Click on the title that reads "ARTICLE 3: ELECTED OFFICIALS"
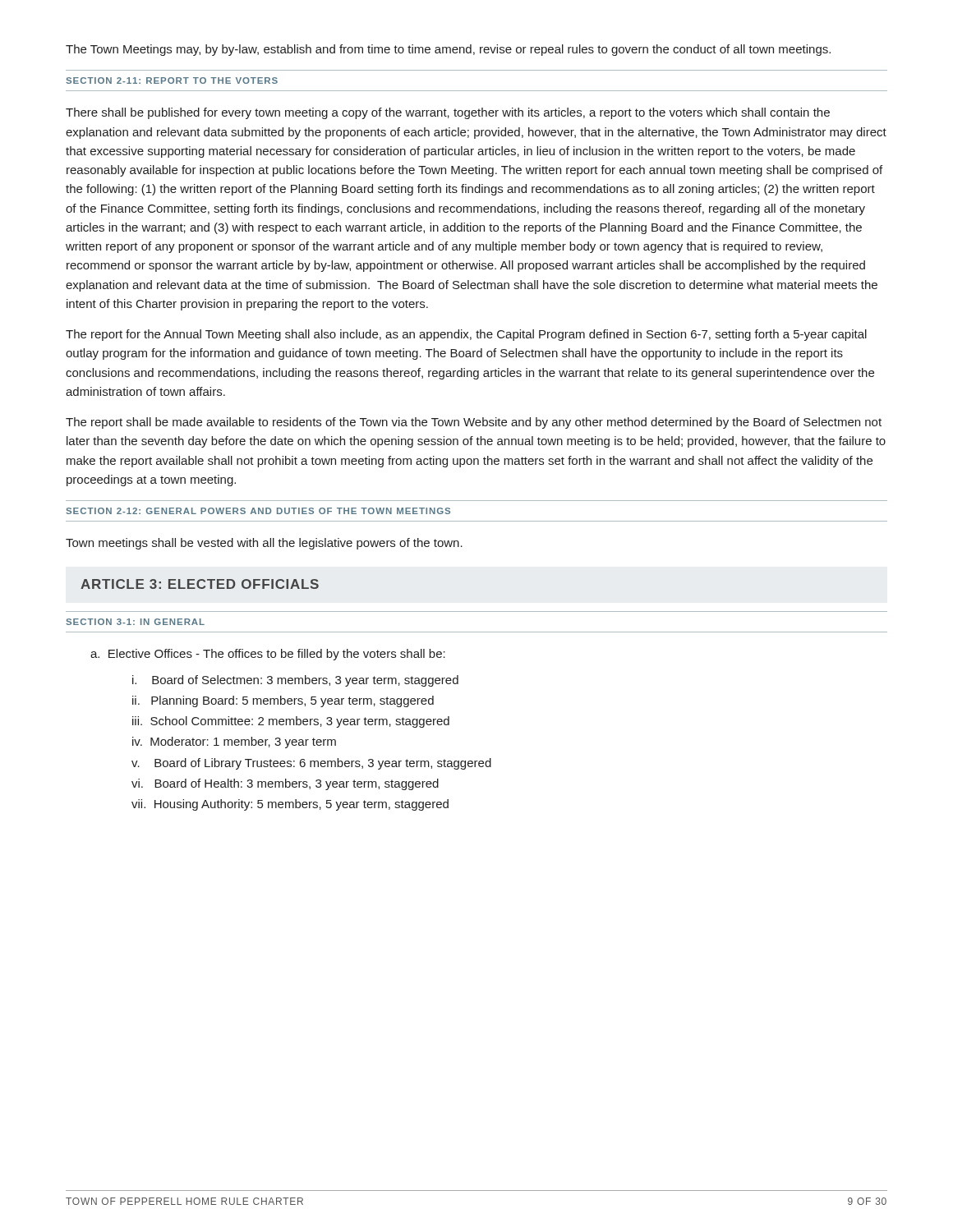This screenshot has width=953, height=1232. tap(200, 585)
